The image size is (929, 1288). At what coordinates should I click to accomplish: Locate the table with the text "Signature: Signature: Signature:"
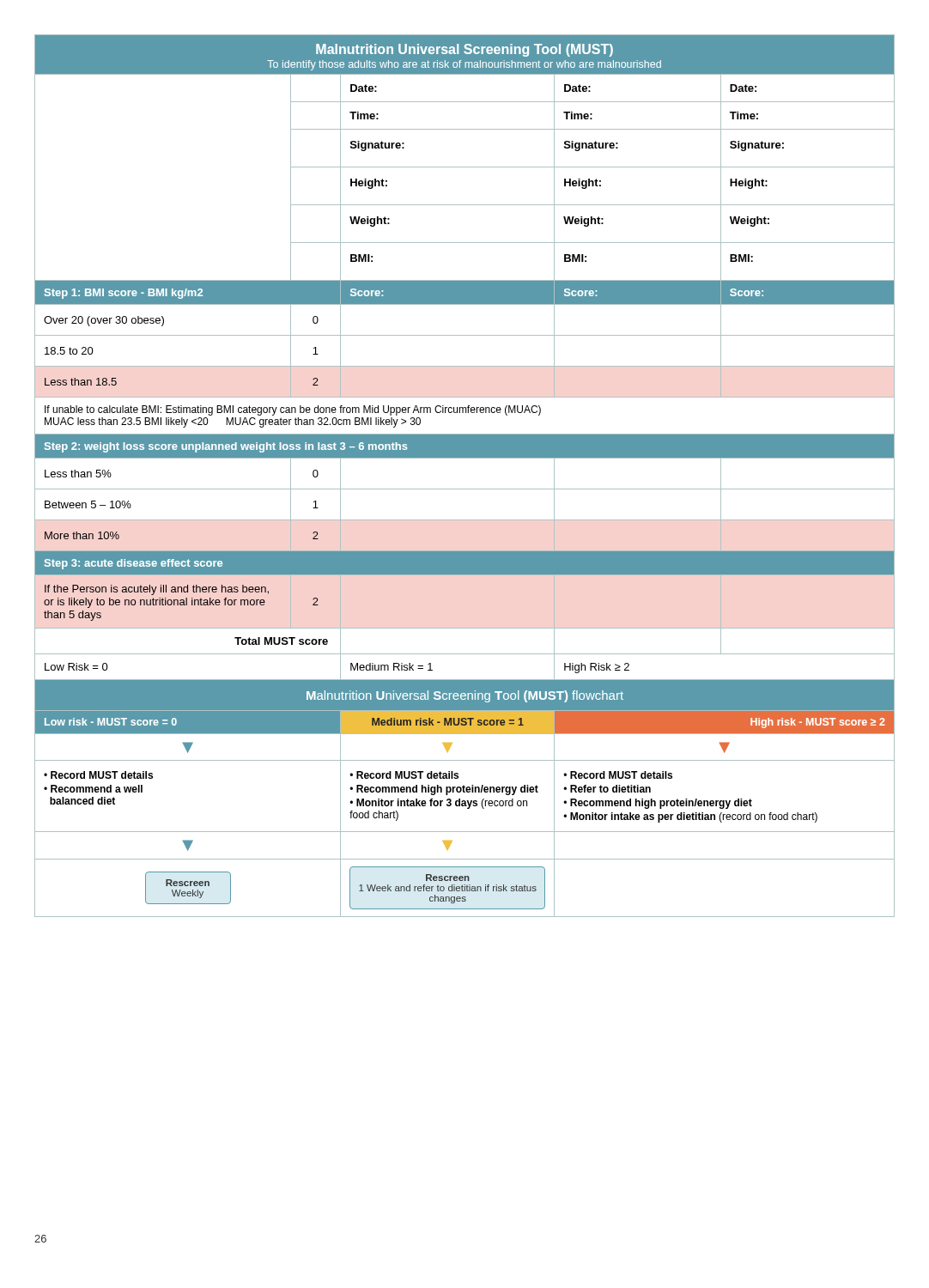tap(464, 148)
